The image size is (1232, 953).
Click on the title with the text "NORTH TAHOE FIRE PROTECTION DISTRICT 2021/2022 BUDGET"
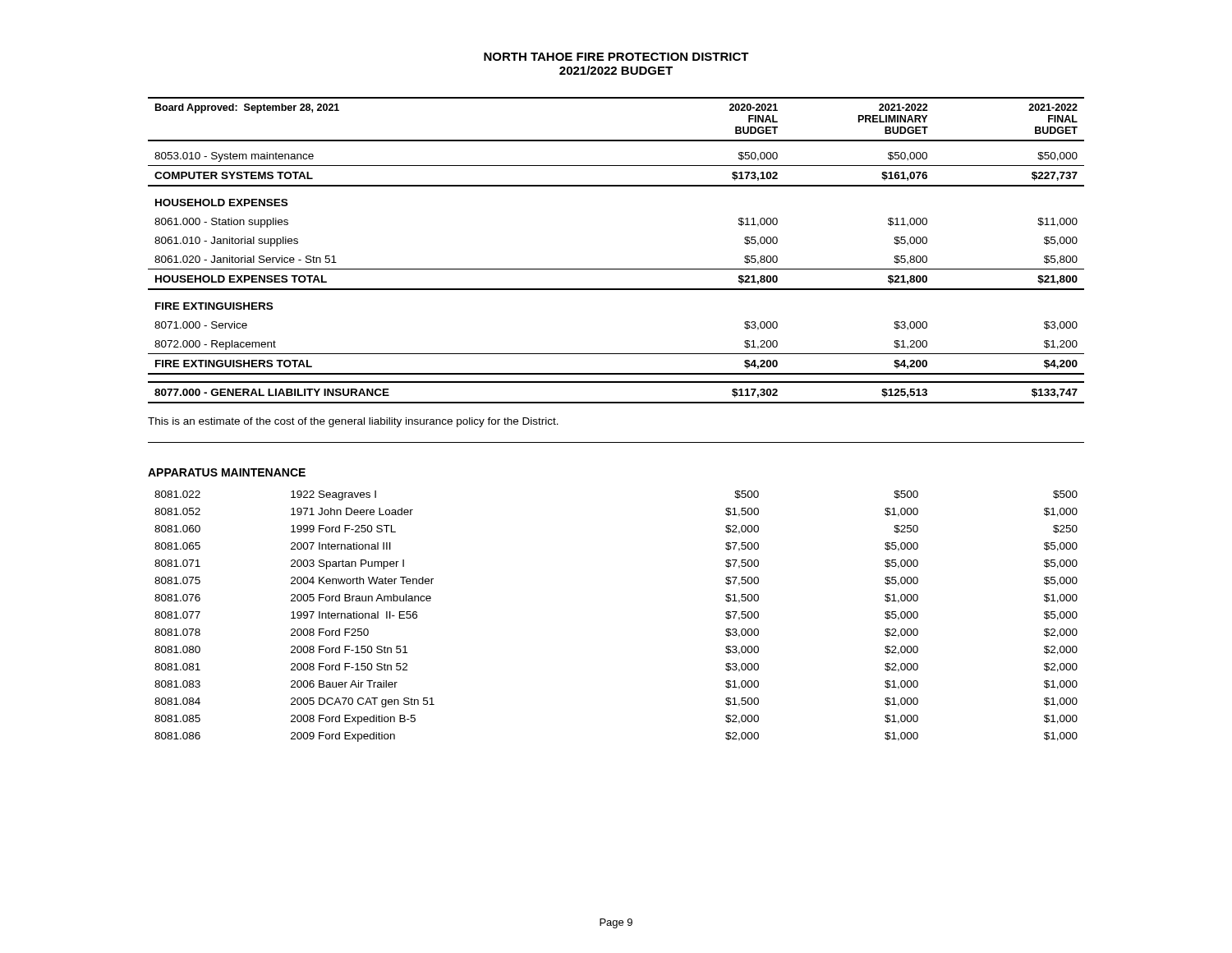tap(616, 63)
